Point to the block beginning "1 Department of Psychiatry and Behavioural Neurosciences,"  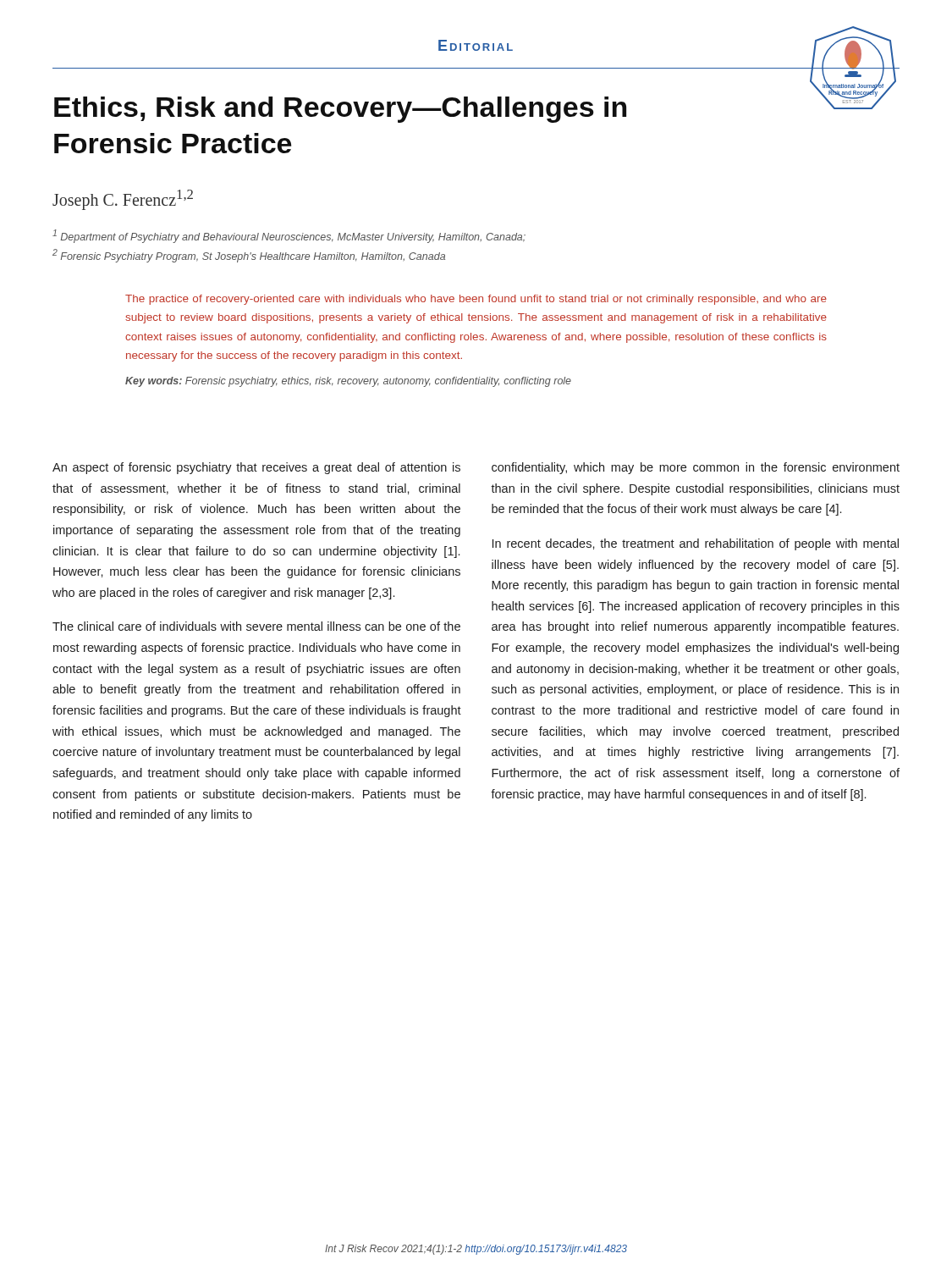point(476,246)
